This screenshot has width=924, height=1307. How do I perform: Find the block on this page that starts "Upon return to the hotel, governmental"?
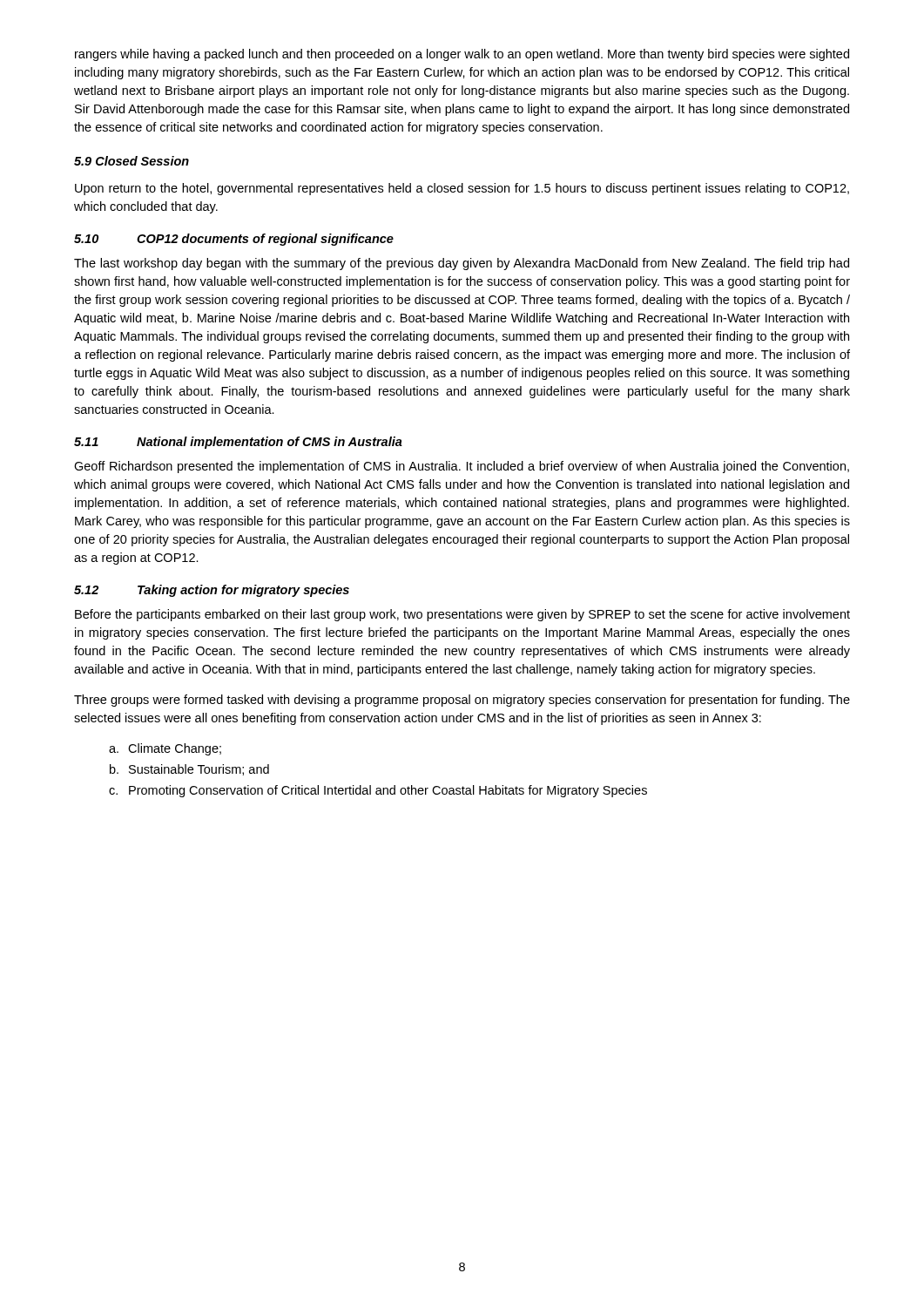tap(462, 198)
